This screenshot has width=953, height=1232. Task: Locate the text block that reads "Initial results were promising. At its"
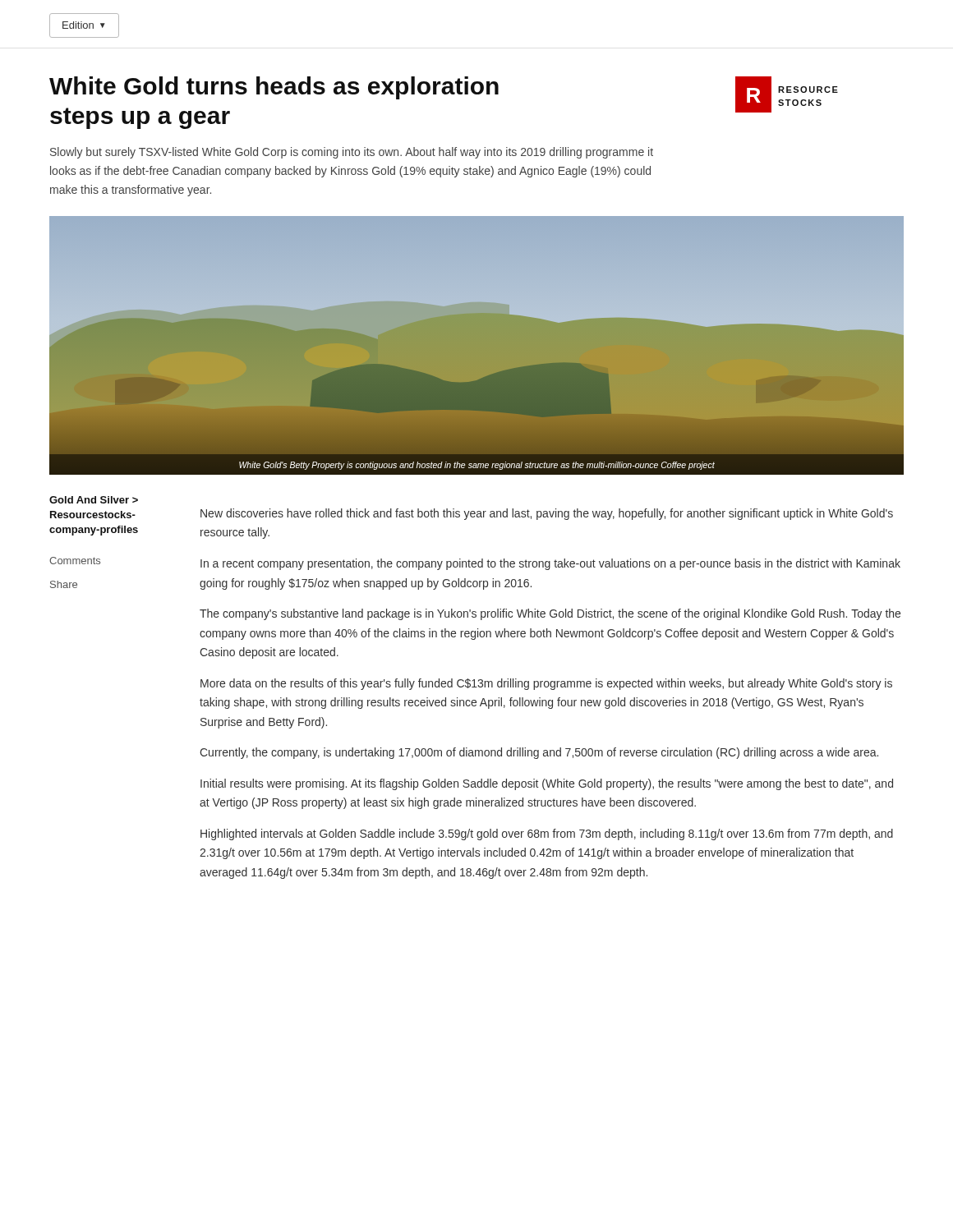(552, 794)
